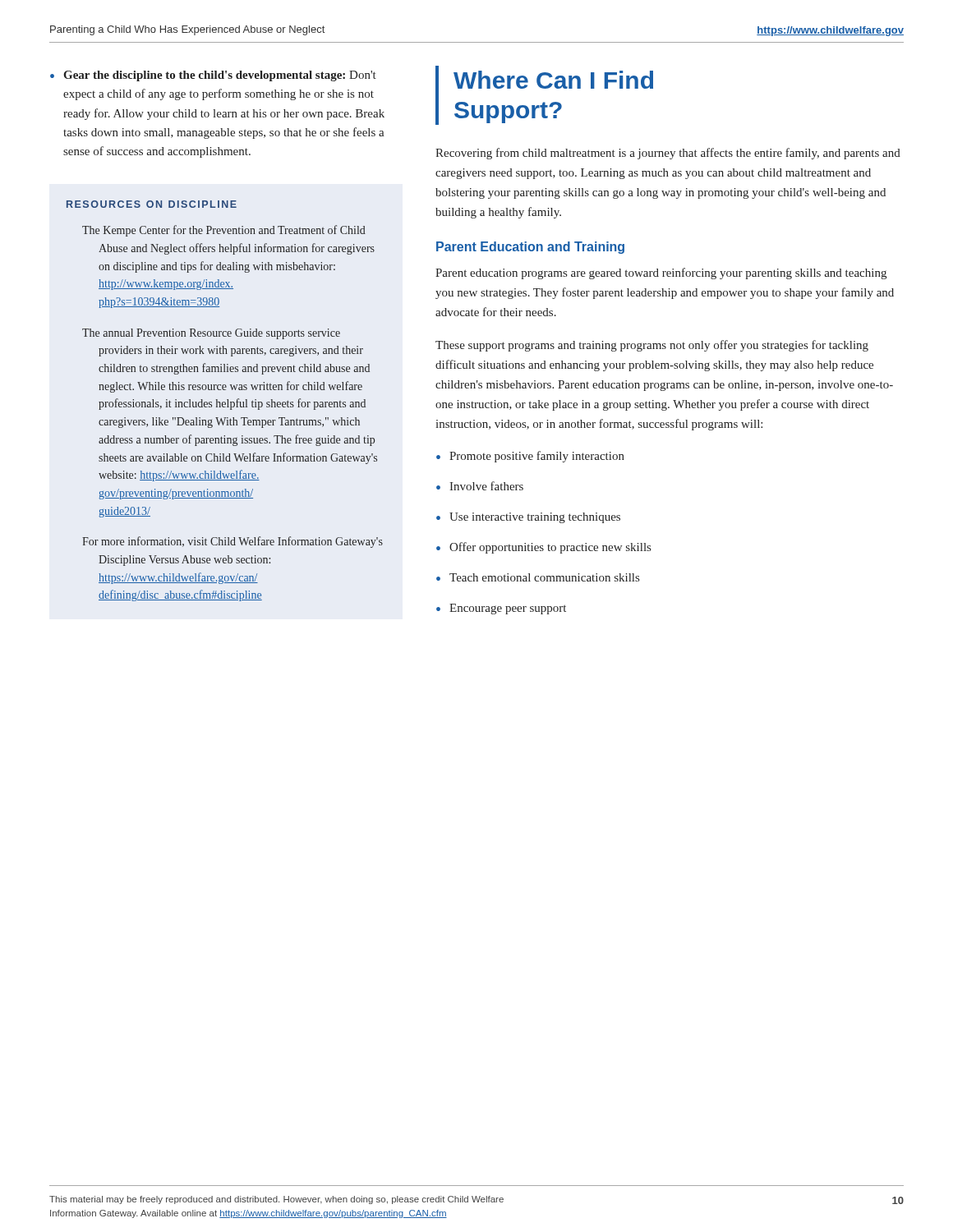Image resolution: width=953 pixels, height=1232 pixels.
Task: Navigate to the text starting "Parent education programs are geared toward"
Action: [665, 292]
